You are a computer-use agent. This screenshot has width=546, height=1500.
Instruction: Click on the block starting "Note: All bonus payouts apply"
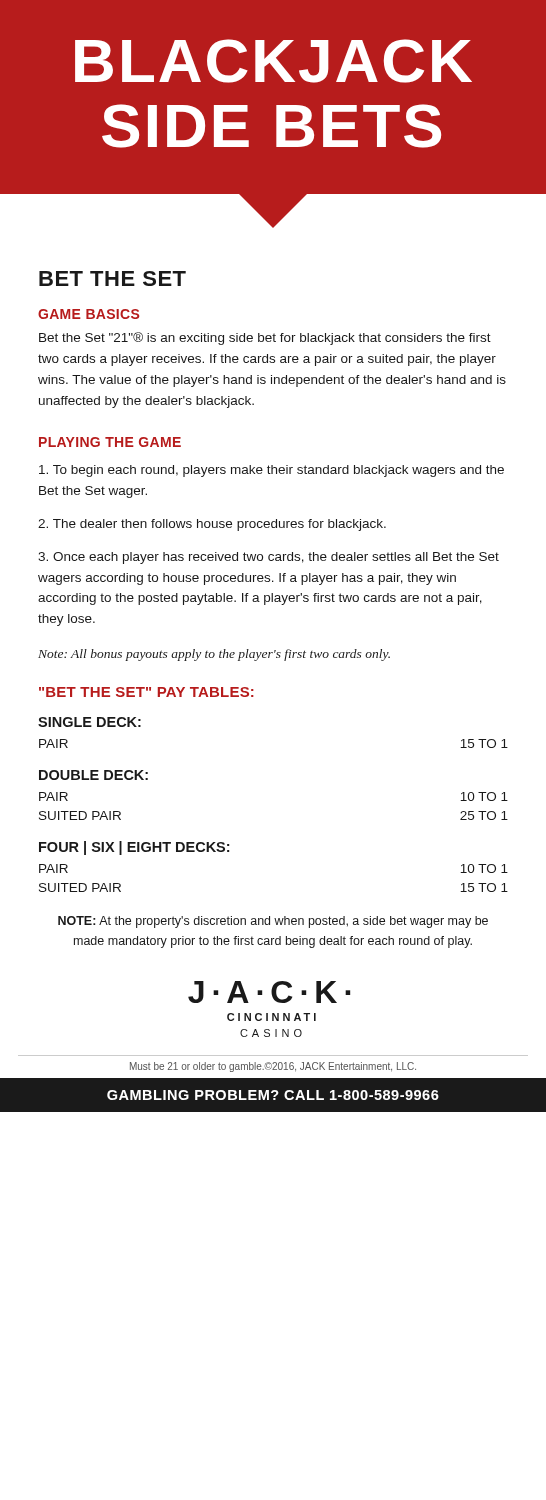point(215,654)
